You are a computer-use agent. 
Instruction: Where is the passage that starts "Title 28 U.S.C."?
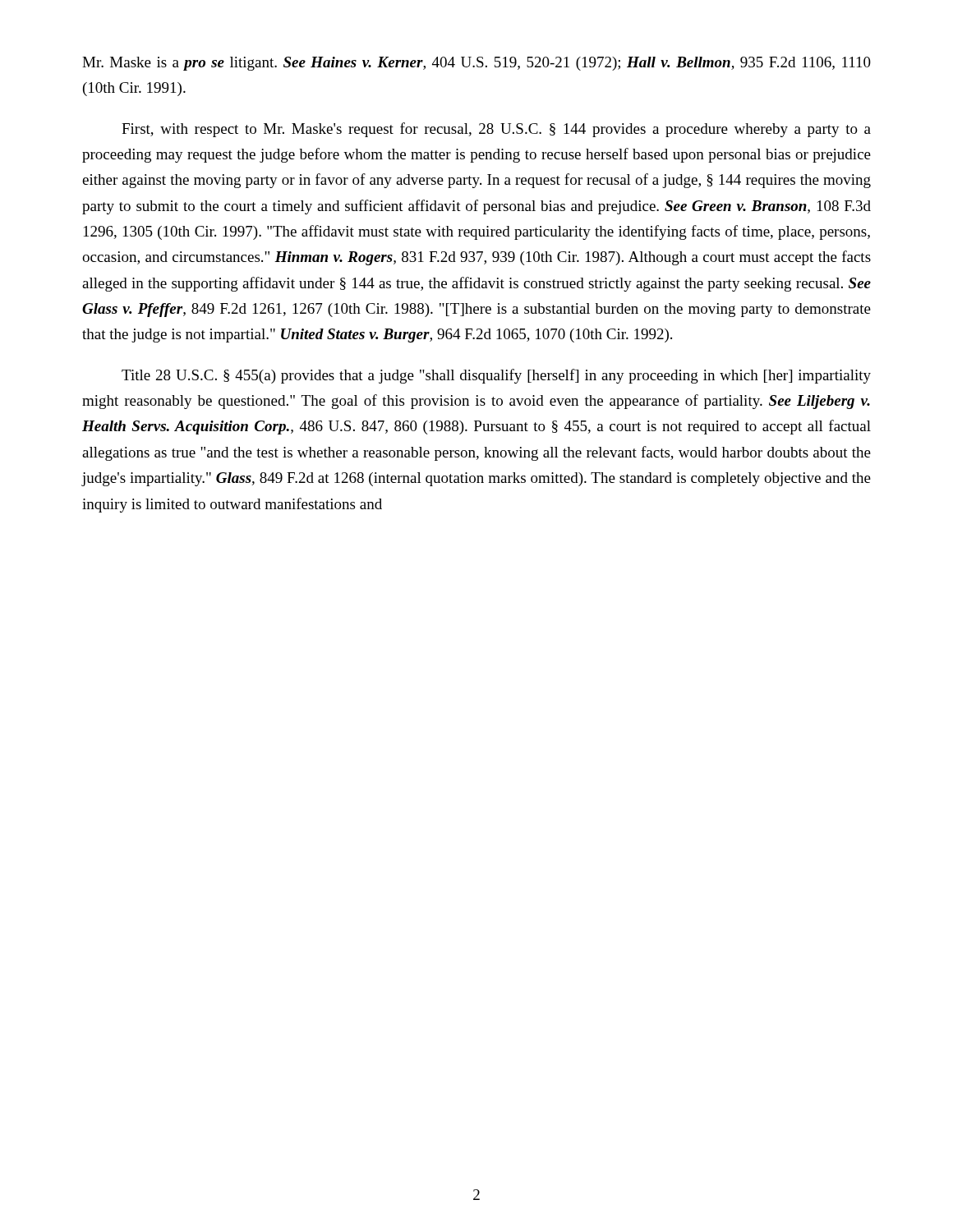tap(476, 439)
